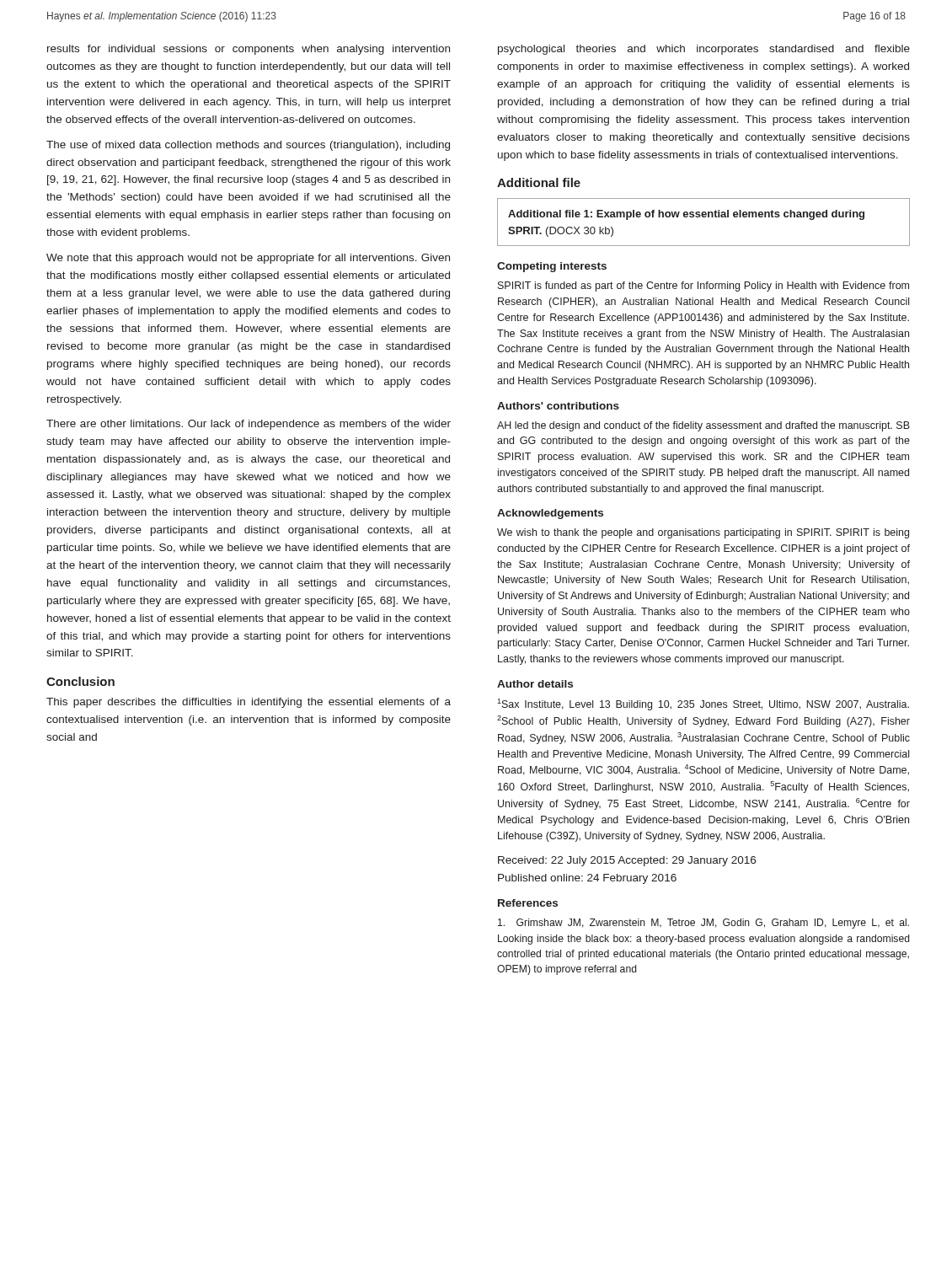Select the element starting "AH led the design and conduct of"
Screen dimensions: 1264x952
click(703, 457)
